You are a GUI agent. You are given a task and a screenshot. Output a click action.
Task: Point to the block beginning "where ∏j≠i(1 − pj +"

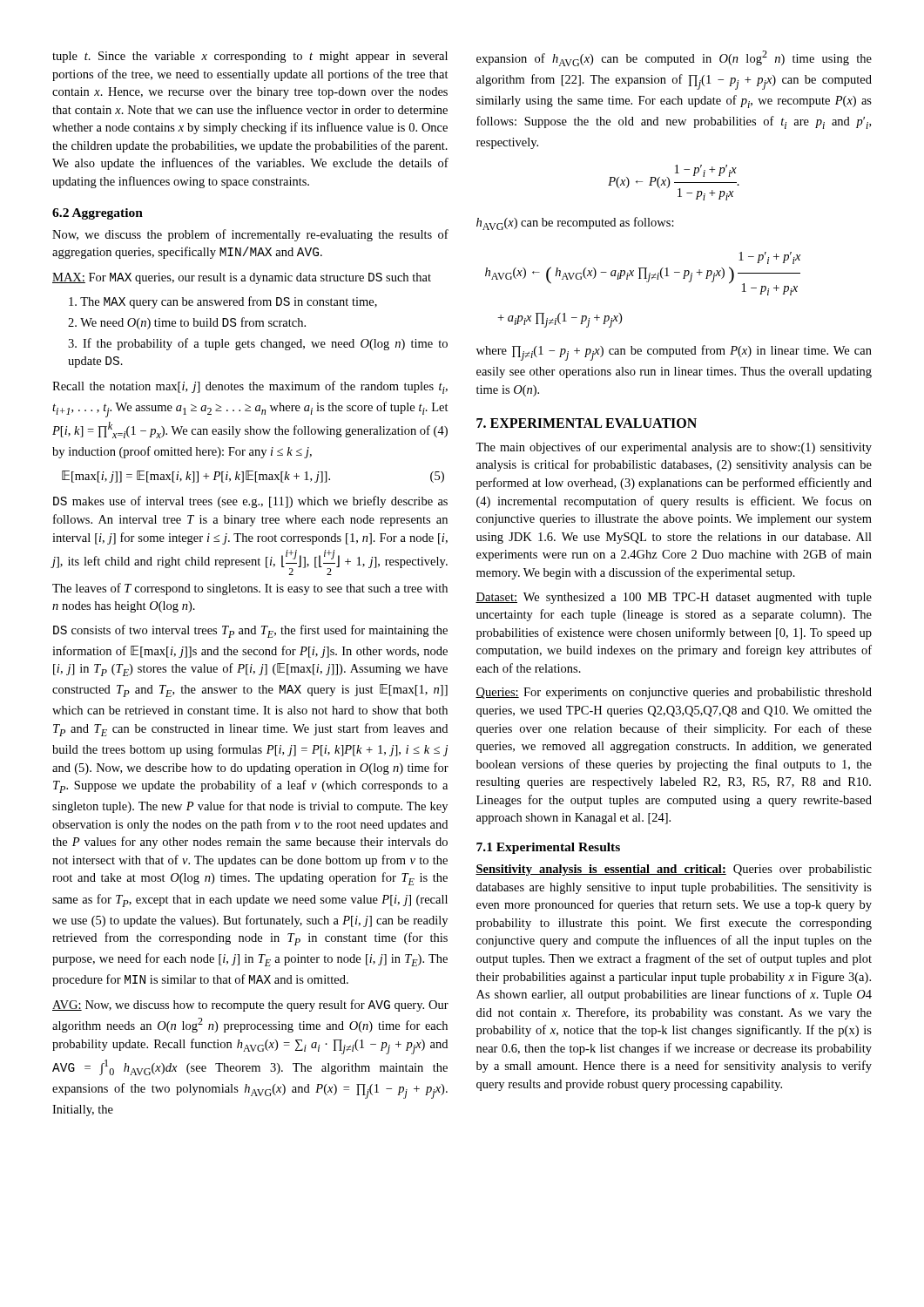pyautogui.click(x=674, y=370)
